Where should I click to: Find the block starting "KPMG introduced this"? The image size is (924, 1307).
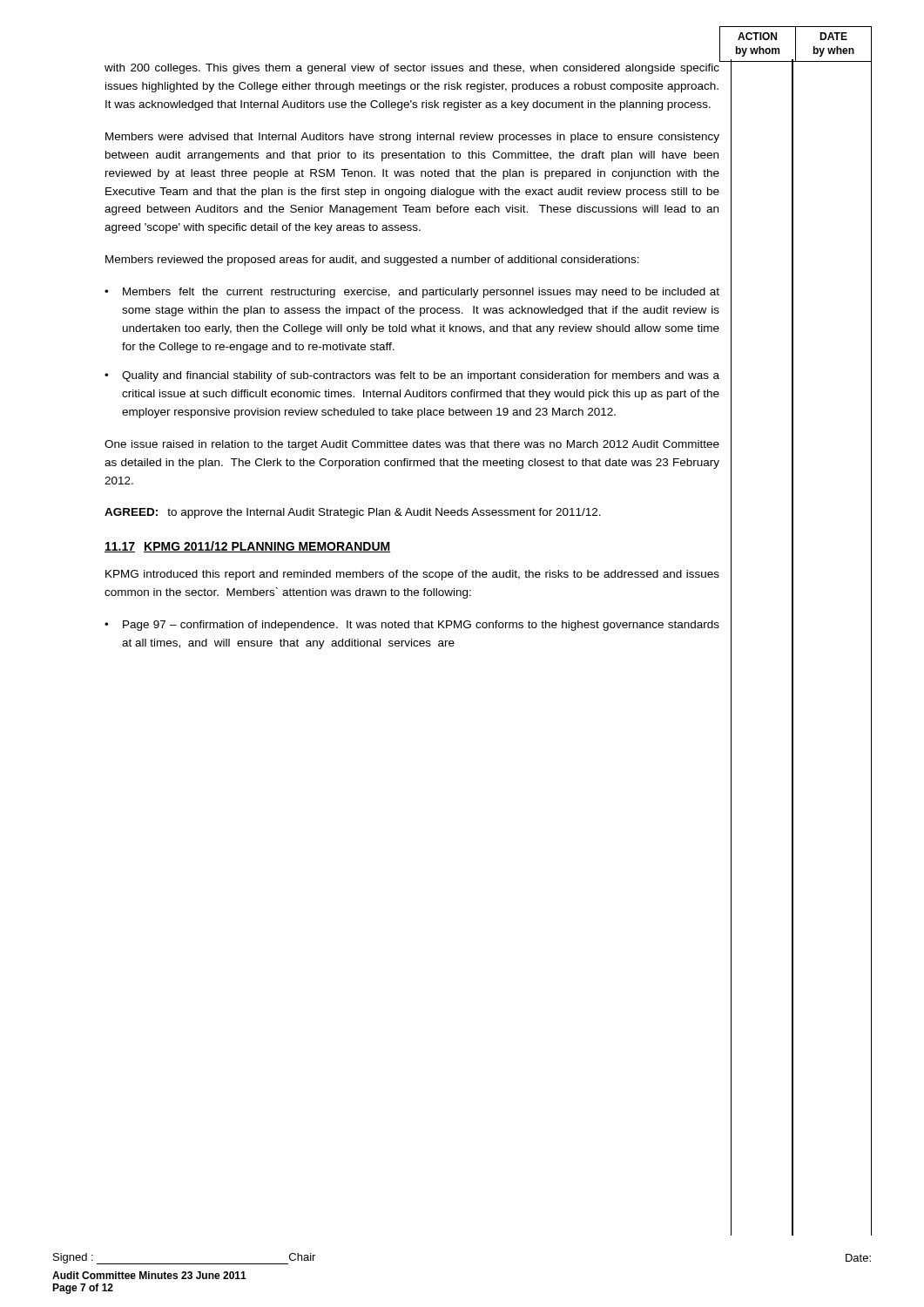tap(412, 583)
